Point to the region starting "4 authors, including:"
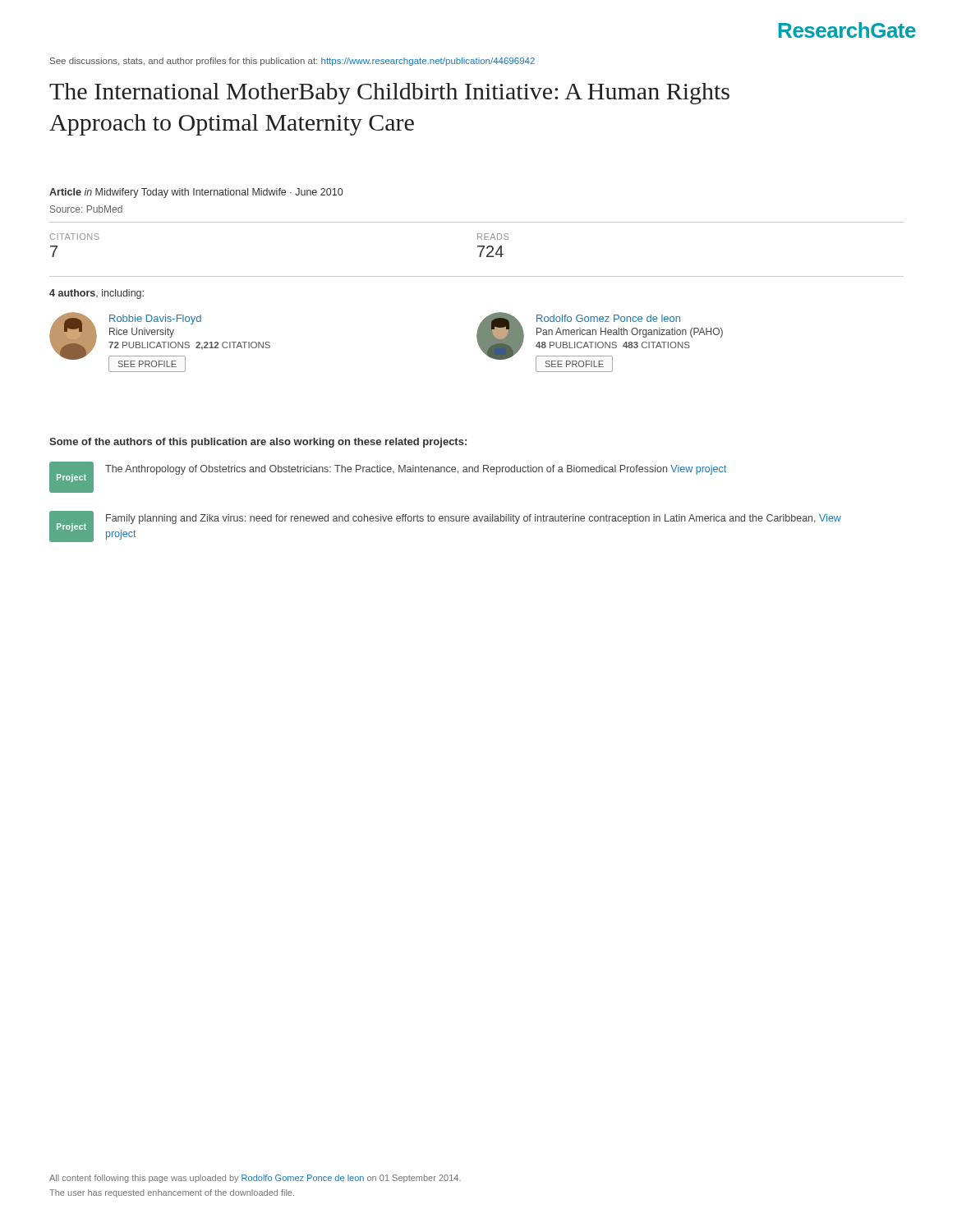957x1232 pixels. (97, 293)
